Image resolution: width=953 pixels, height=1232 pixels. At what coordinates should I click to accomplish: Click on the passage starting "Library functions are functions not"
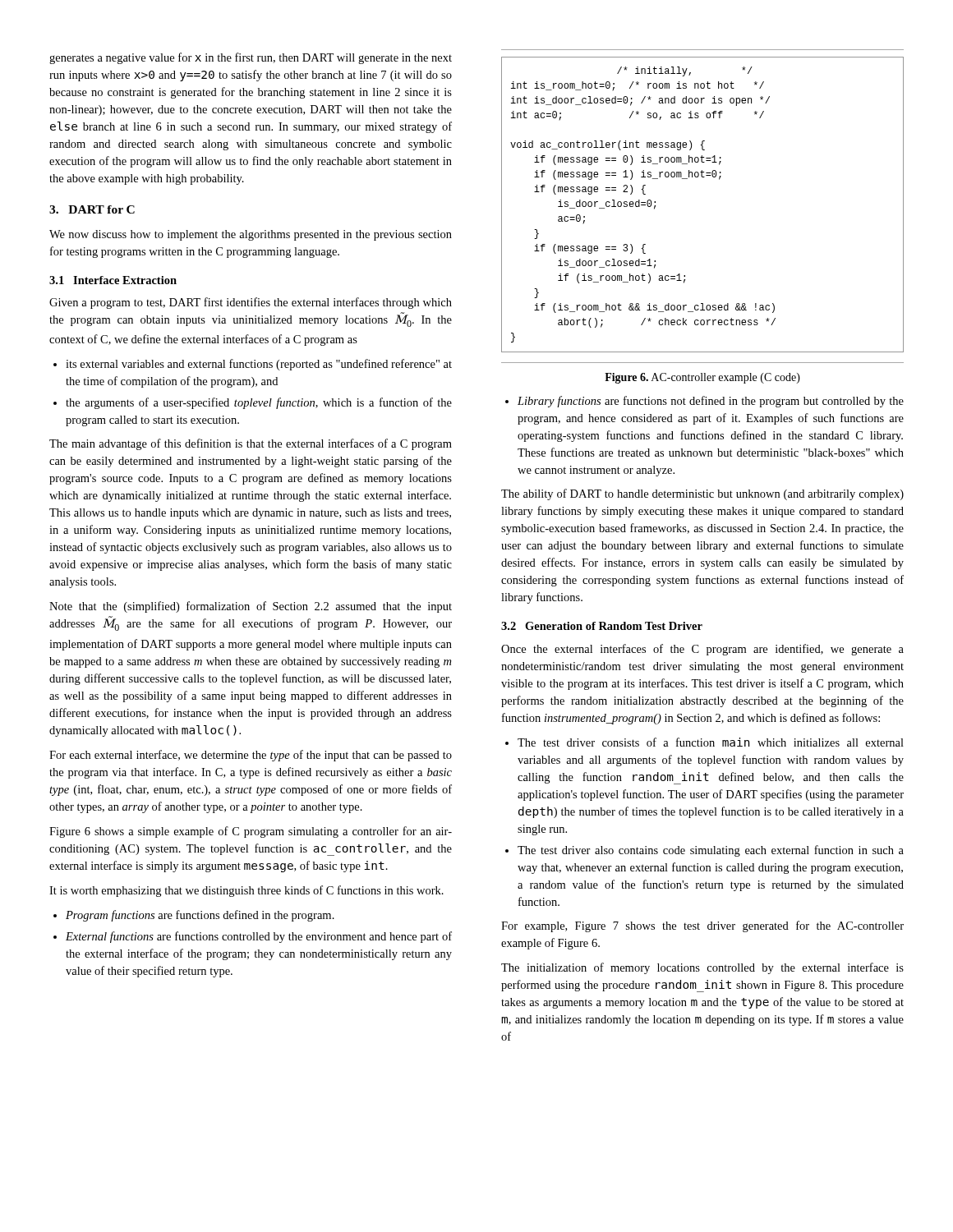[702, 436]
